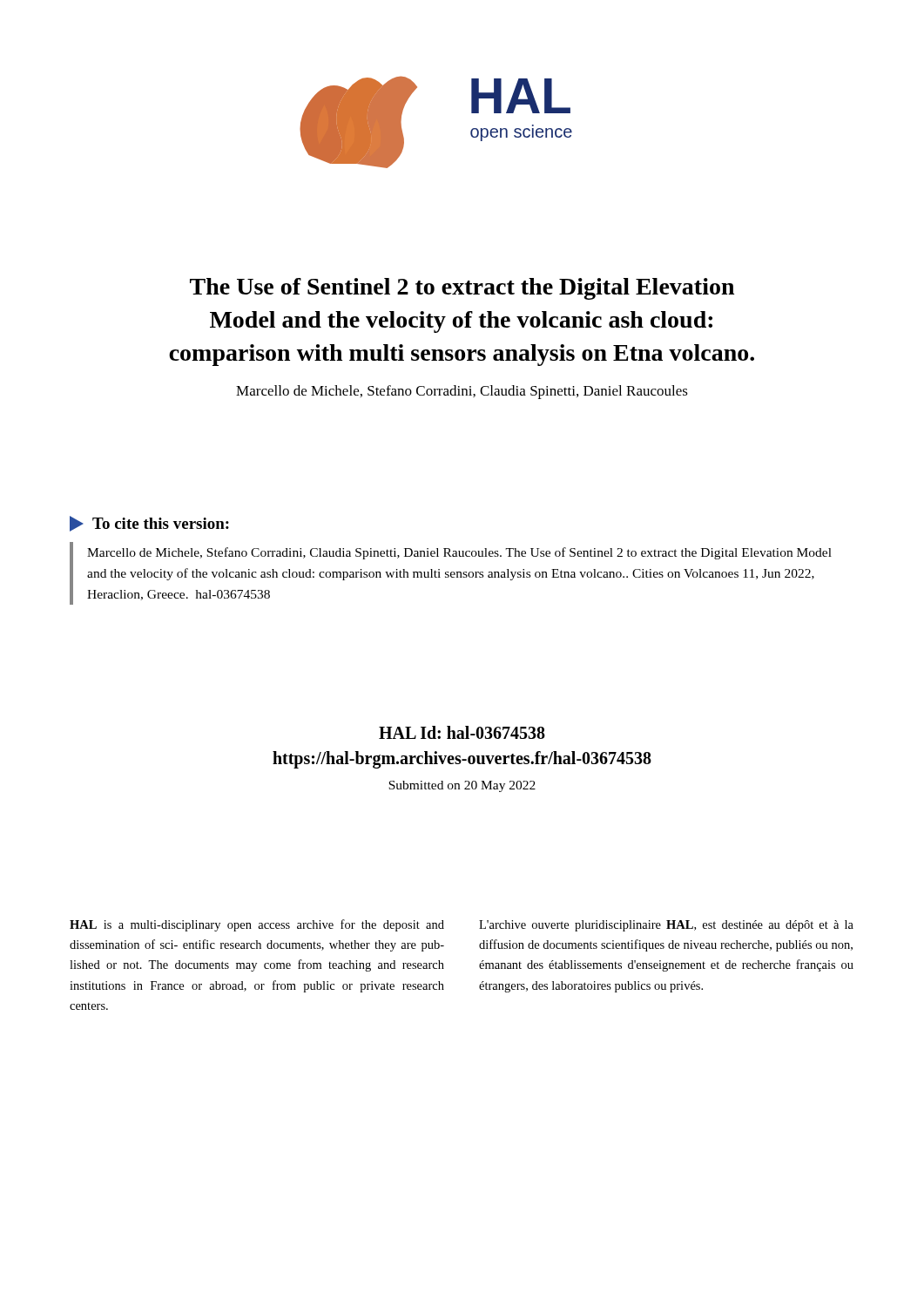The height and width of the screenshot is (1307, 924).
Task: Click on the text containing "Submitted on 20 May 2022"
Action: point(462,785)
